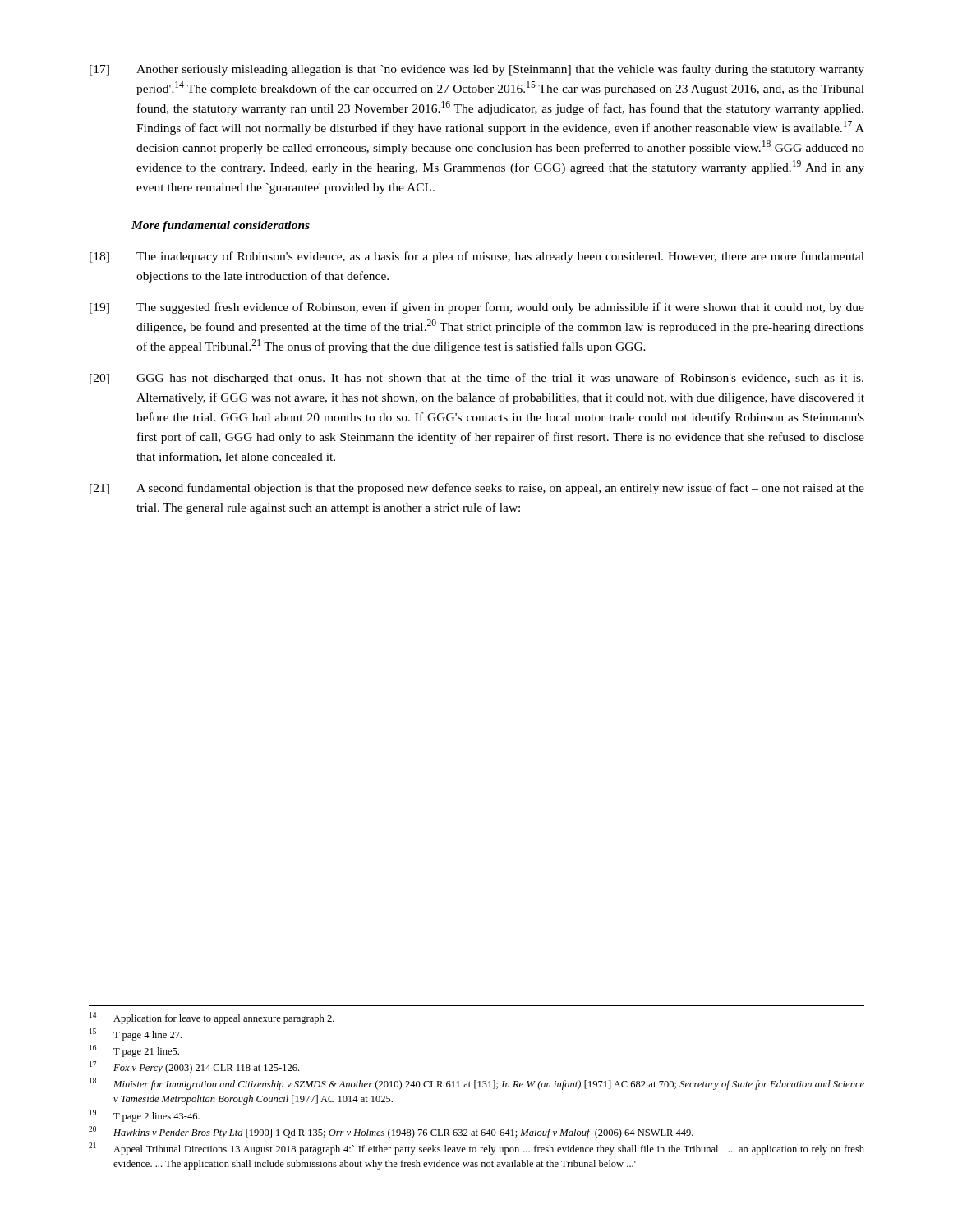Screen dimensions: 1232x953
Task: Navigate to the block starting "21 Appeal Tribunal"
Action: [476, 1156]
